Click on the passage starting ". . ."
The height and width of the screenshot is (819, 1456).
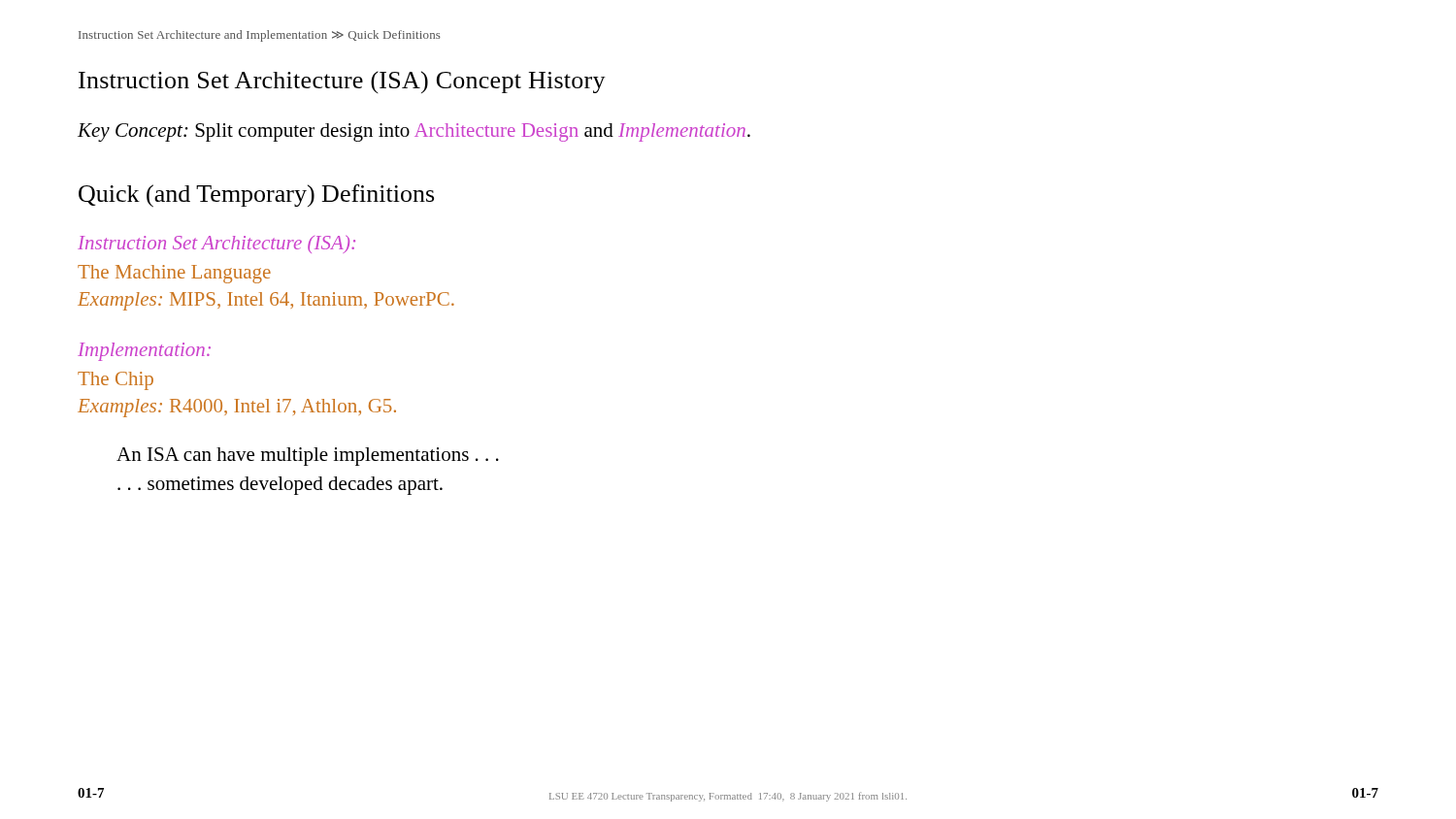[280, 483]
